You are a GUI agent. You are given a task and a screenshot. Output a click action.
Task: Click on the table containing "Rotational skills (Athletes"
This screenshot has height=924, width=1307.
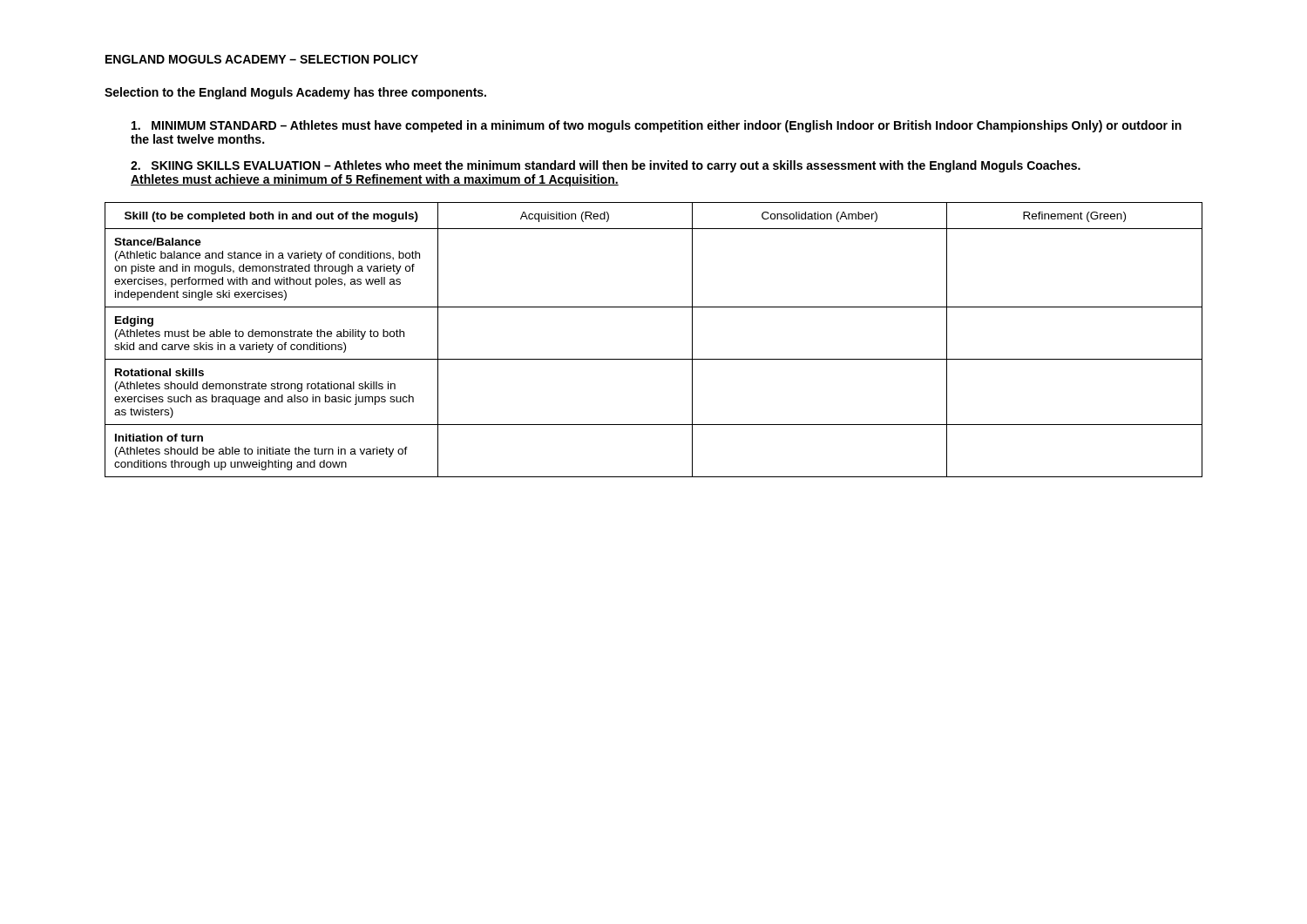click(654, 340)
